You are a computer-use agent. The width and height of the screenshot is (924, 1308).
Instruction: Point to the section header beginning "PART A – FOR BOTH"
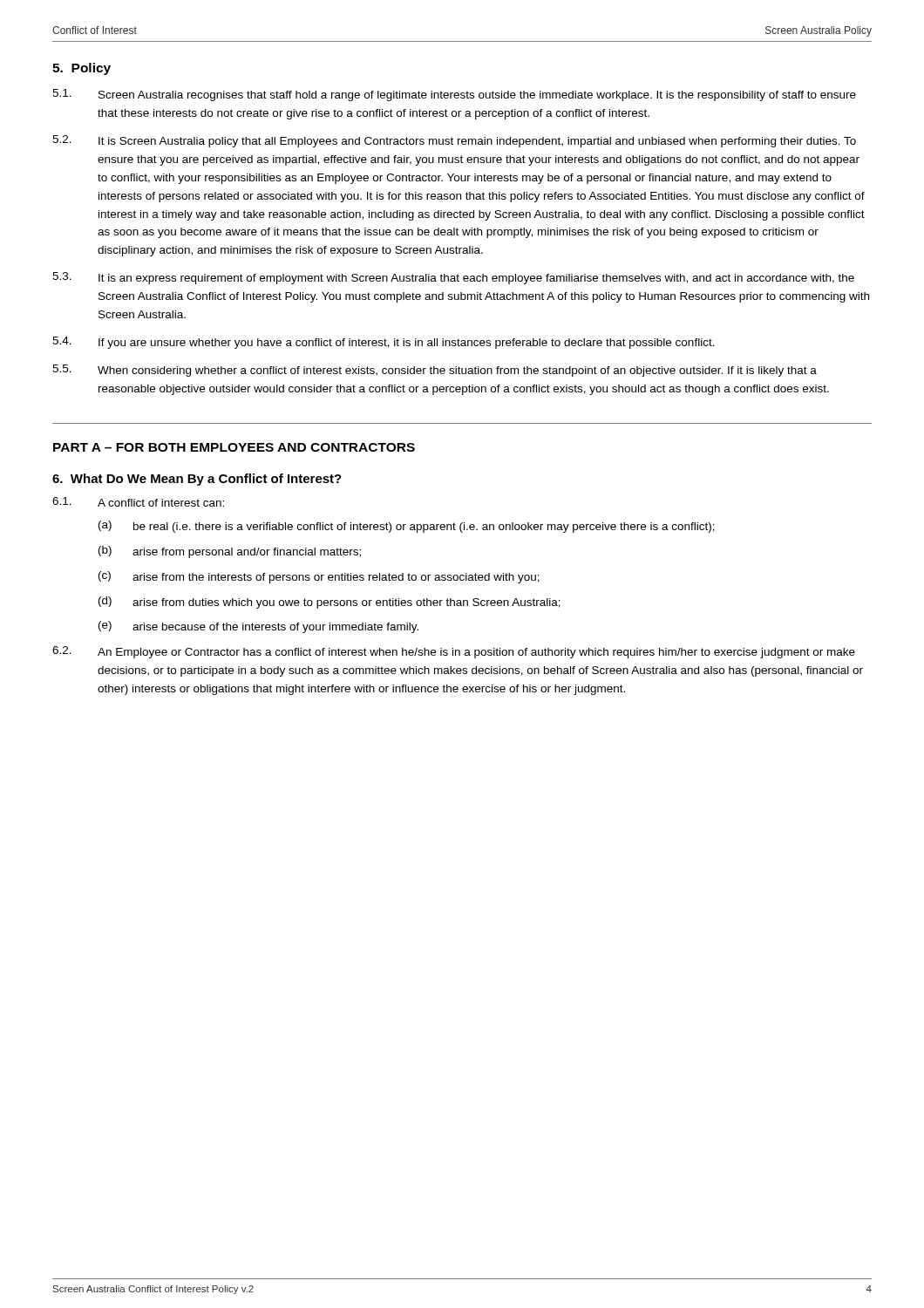(234, 447)
